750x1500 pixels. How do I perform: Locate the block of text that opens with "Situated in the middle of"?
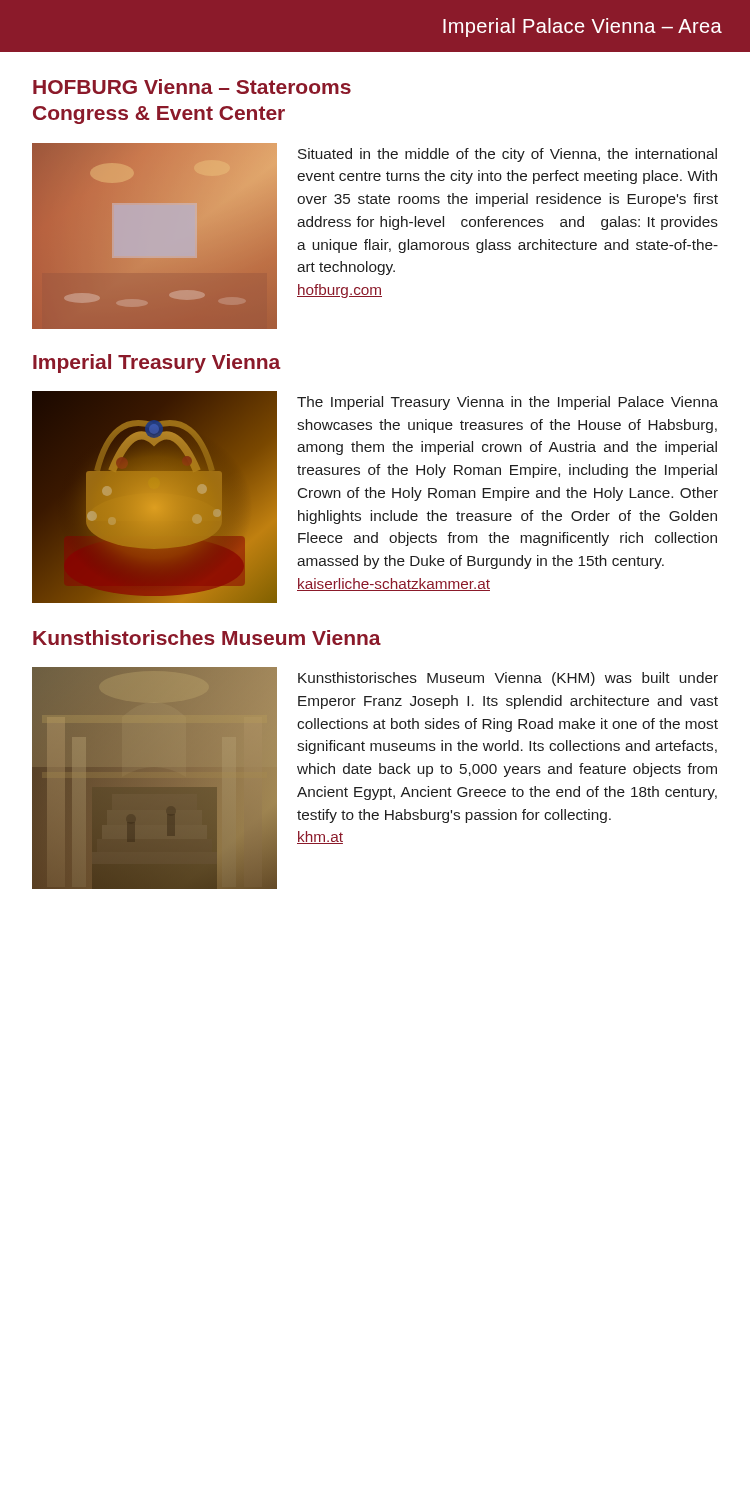507,221
